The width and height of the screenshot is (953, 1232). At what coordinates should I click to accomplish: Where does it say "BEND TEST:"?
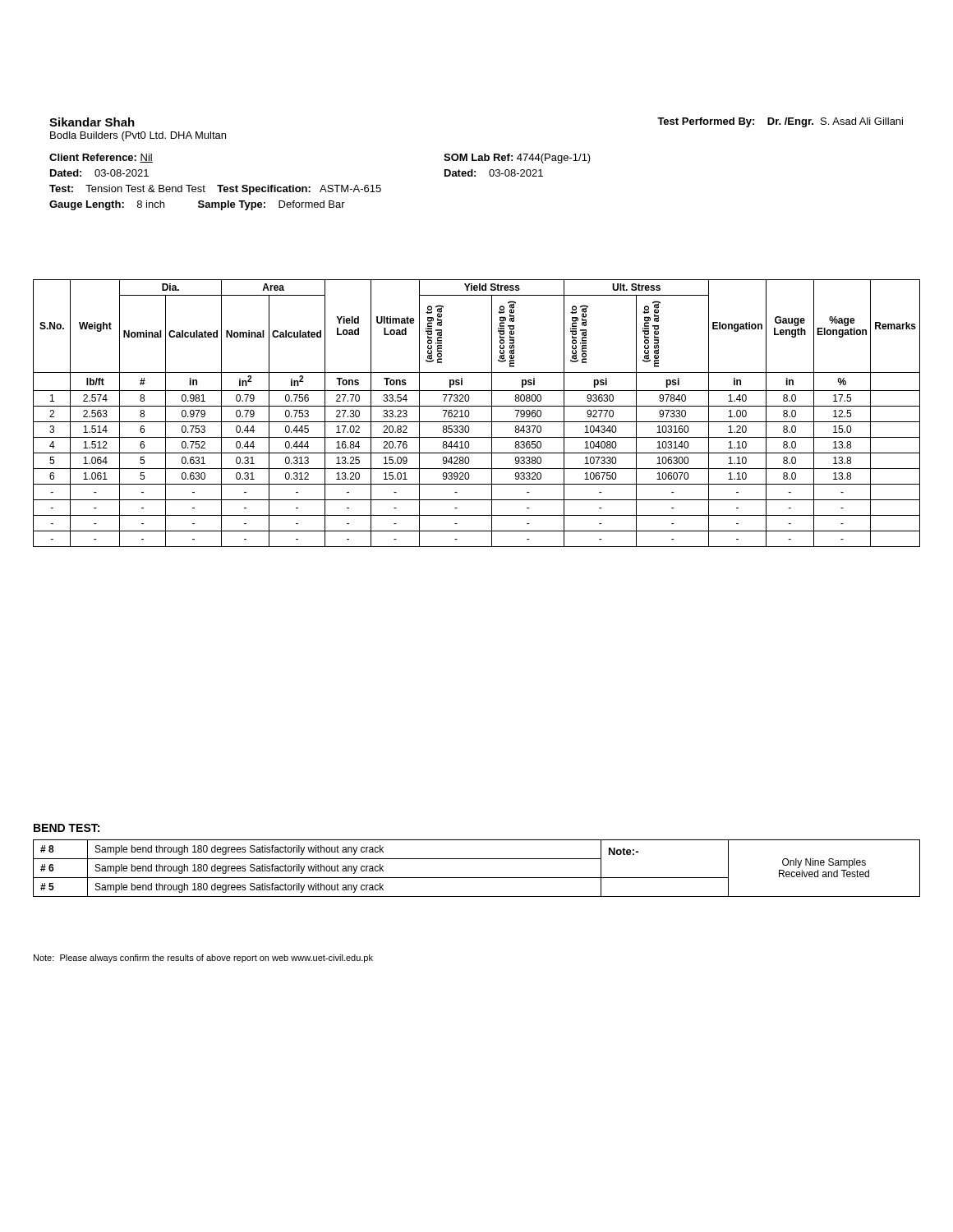coord(67,828)
